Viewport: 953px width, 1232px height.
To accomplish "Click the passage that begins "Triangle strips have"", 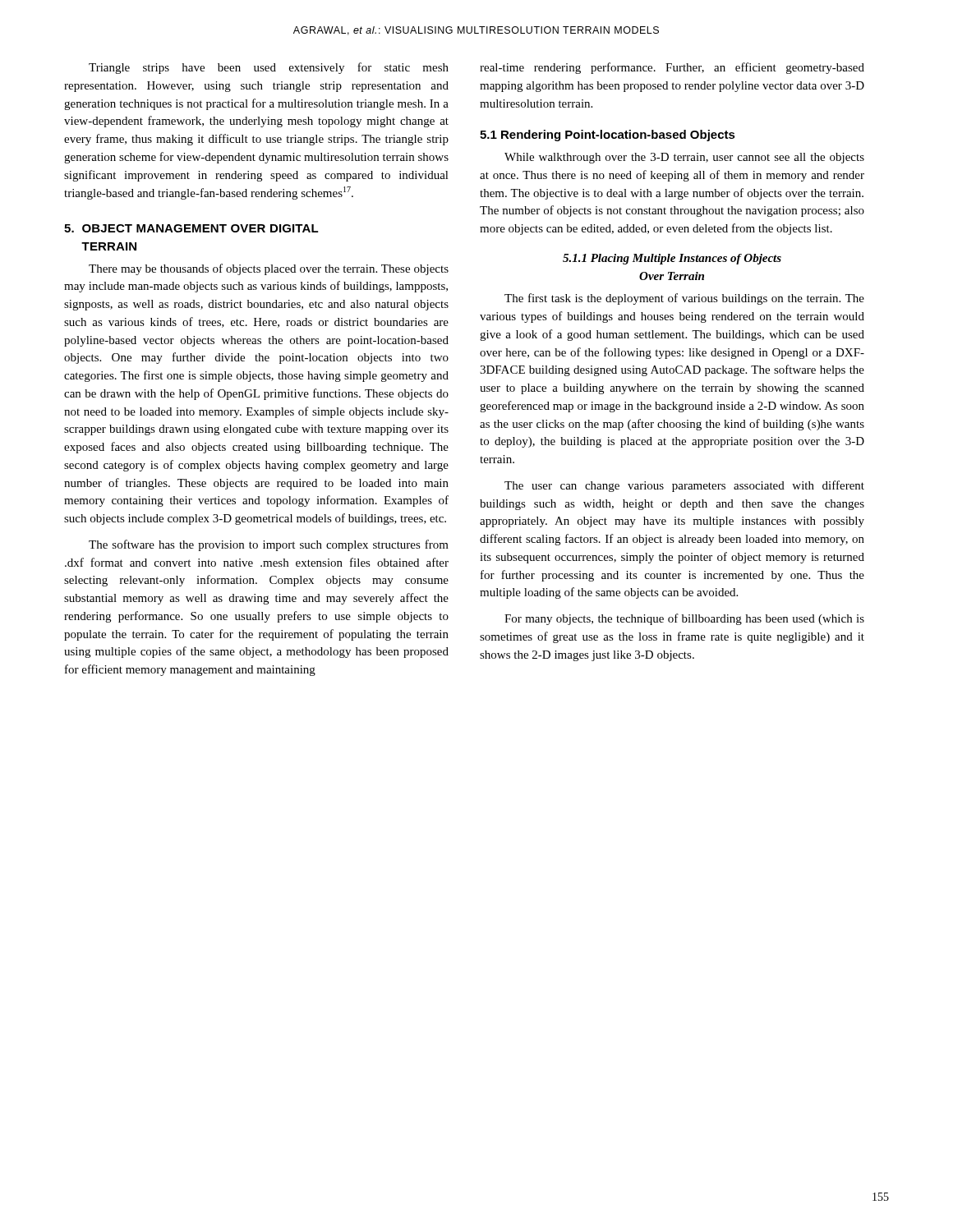I will 256,131.
